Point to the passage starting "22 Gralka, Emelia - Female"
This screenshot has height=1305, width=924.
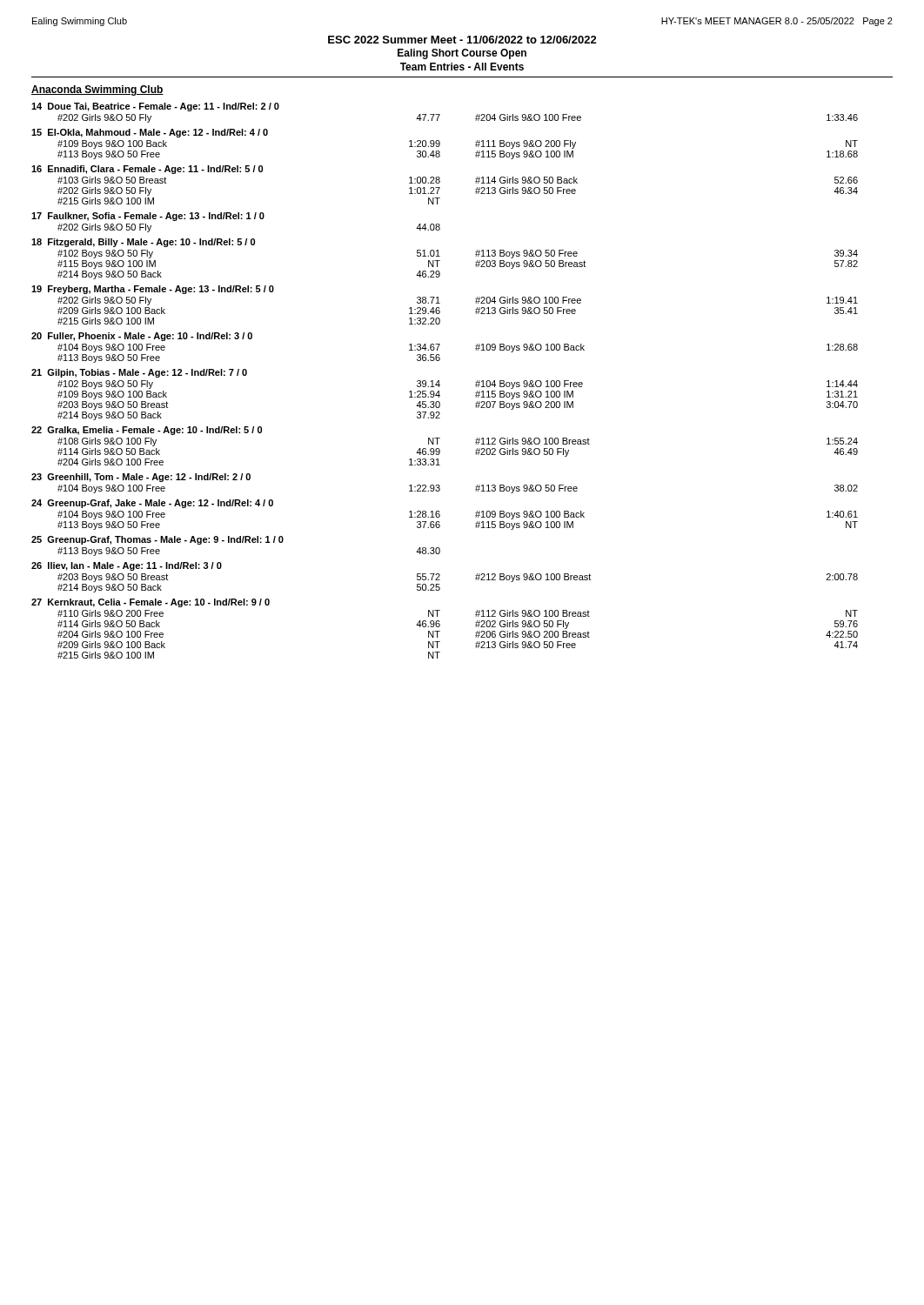click(147, 431)
